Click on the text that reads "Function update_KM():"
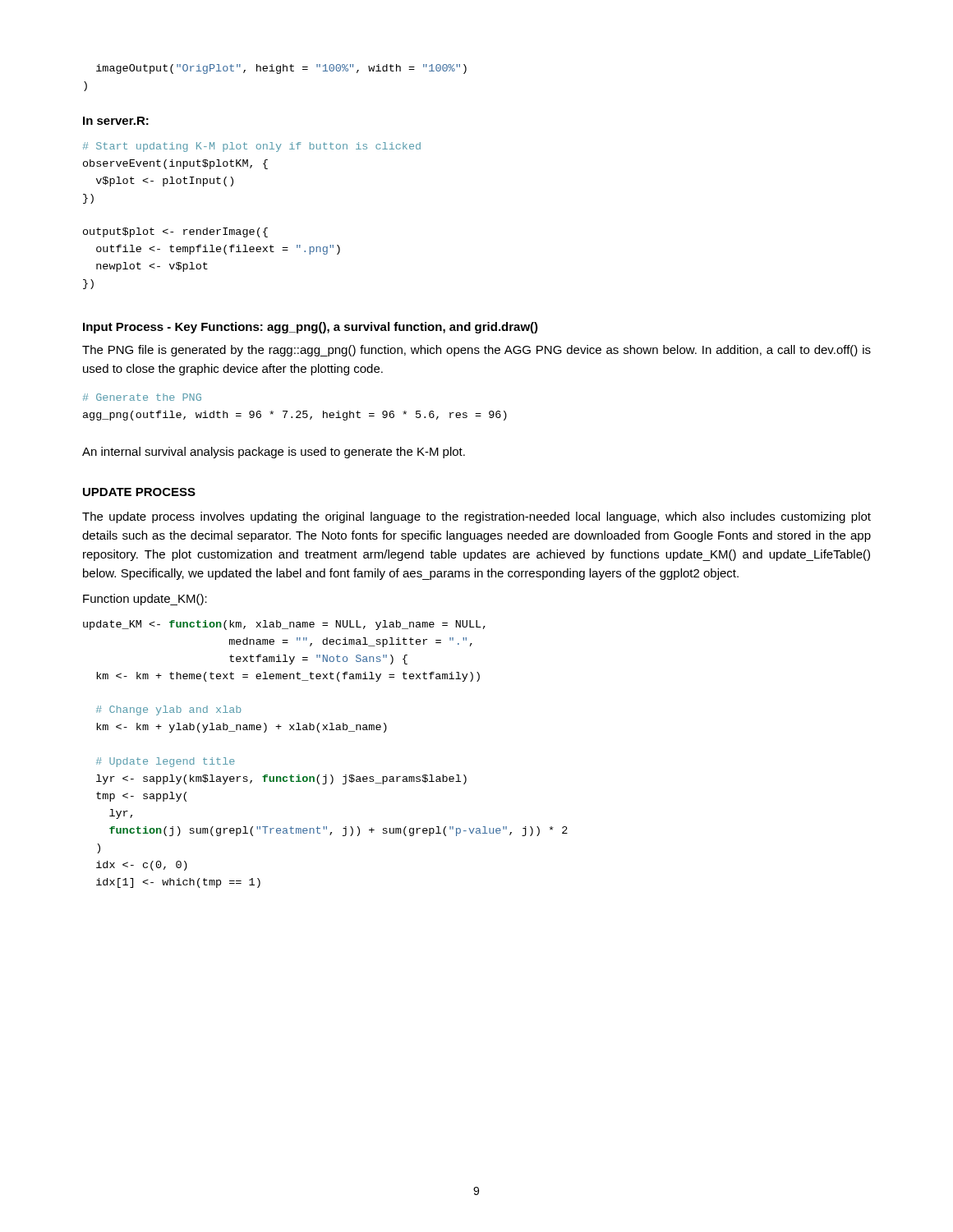Viewport: 953px width, 1232px height. point(145,598)
